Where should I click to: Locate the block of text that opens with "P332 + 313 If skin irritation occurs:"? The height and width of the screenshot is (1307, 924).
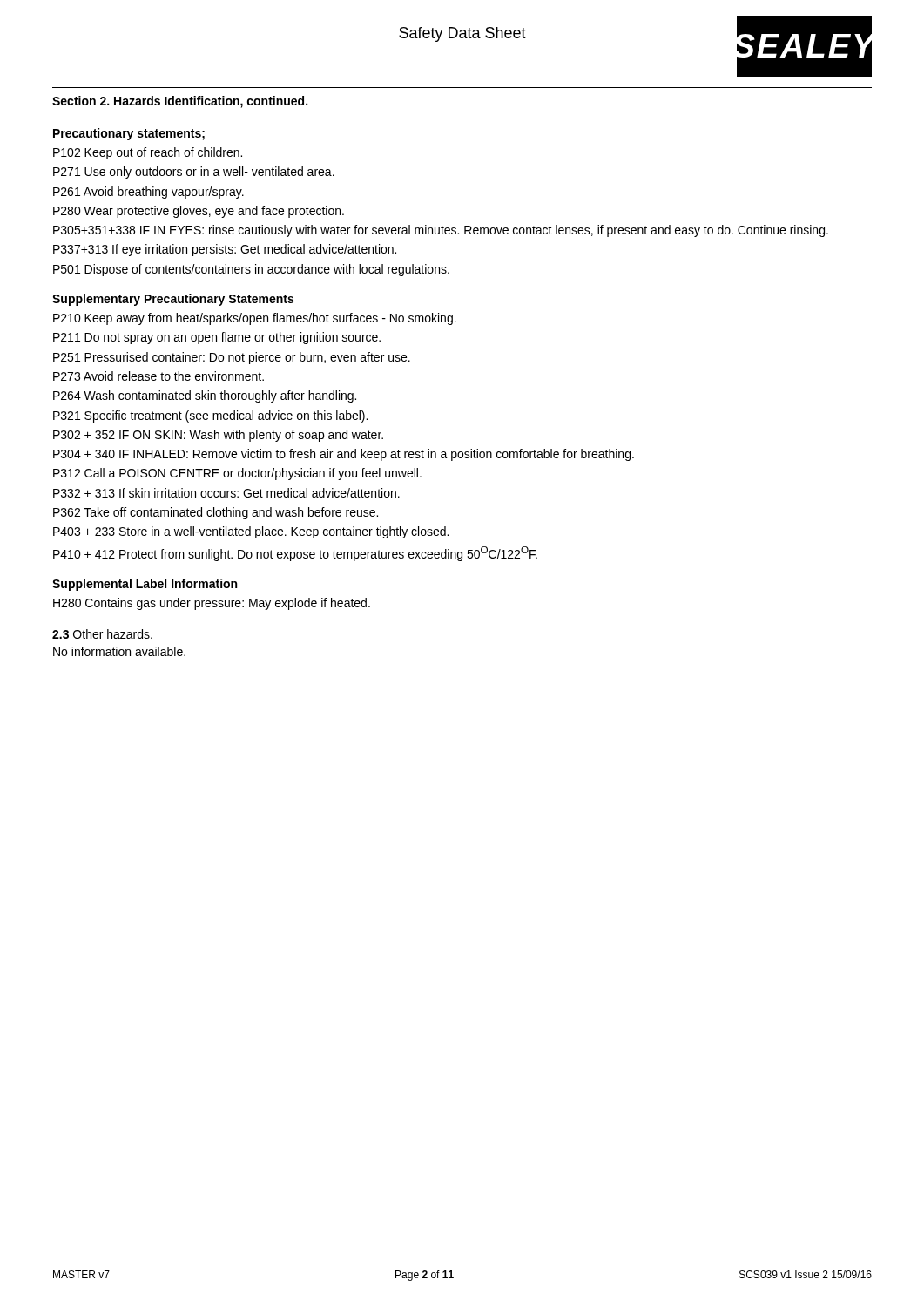(226, 493)
